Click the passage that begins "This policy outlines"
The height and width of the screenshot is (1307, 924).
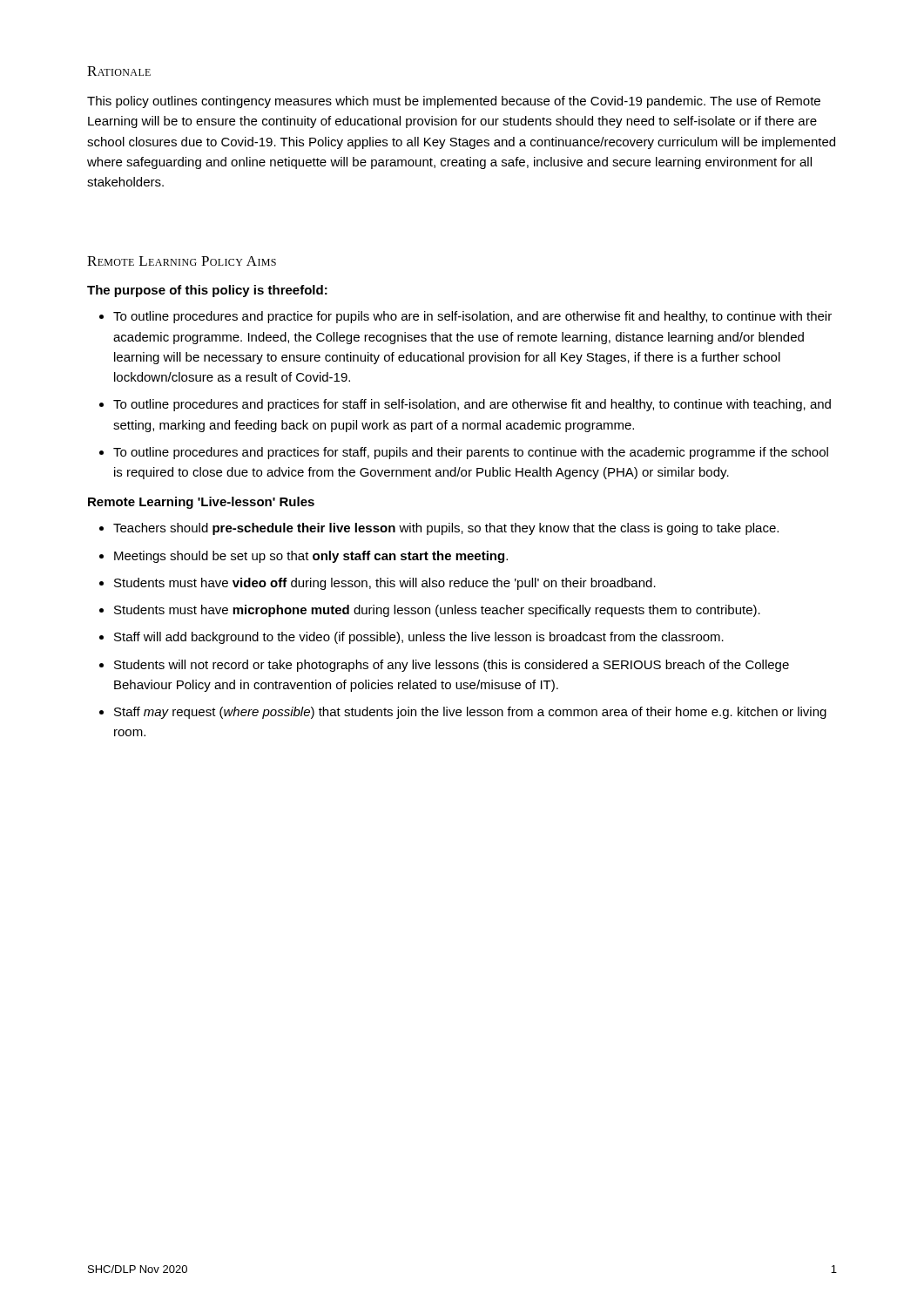[x=462, y=141]
